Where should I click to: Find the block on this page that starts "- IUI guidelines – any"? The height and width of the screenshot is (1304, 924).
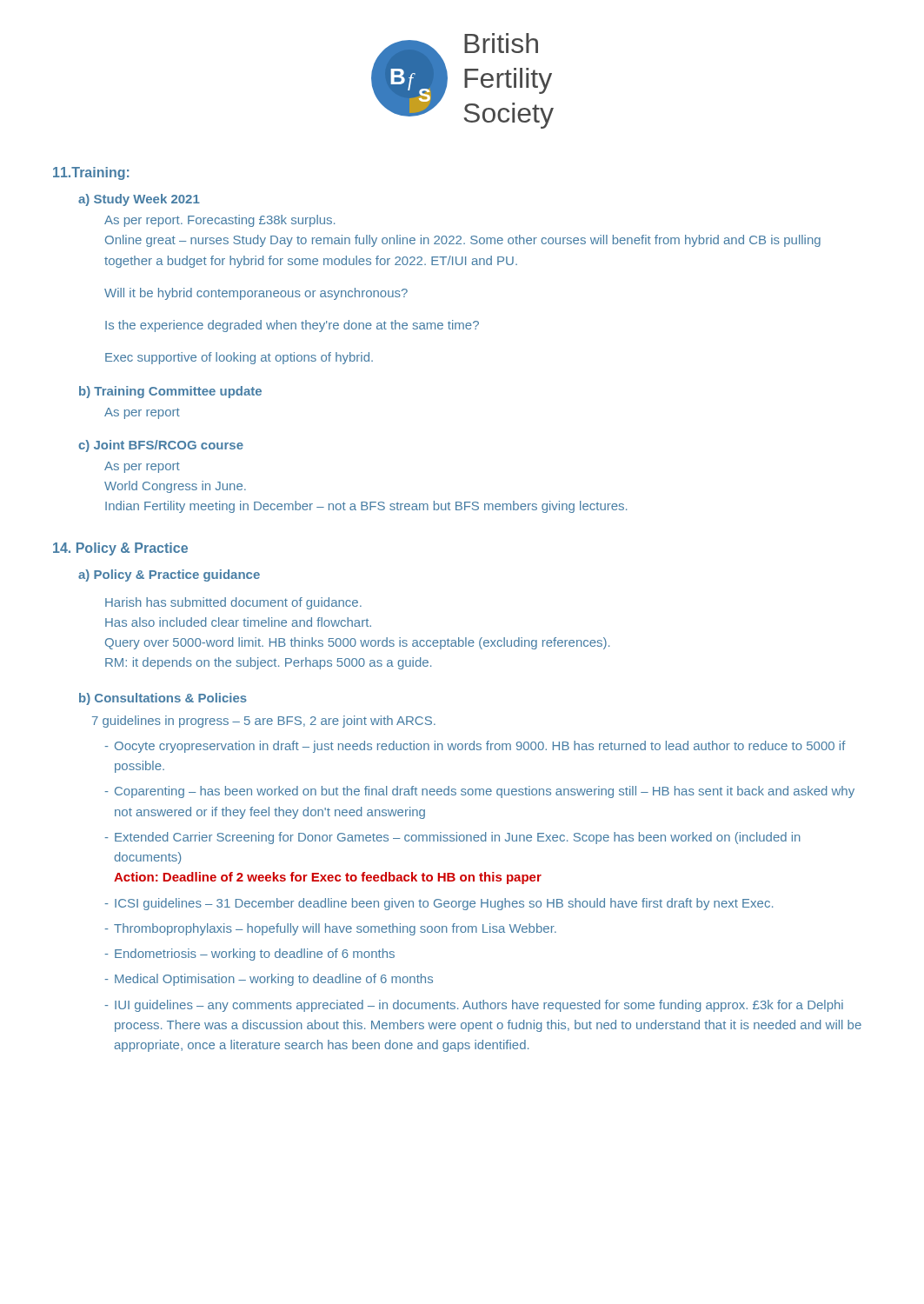(488, 1024)
